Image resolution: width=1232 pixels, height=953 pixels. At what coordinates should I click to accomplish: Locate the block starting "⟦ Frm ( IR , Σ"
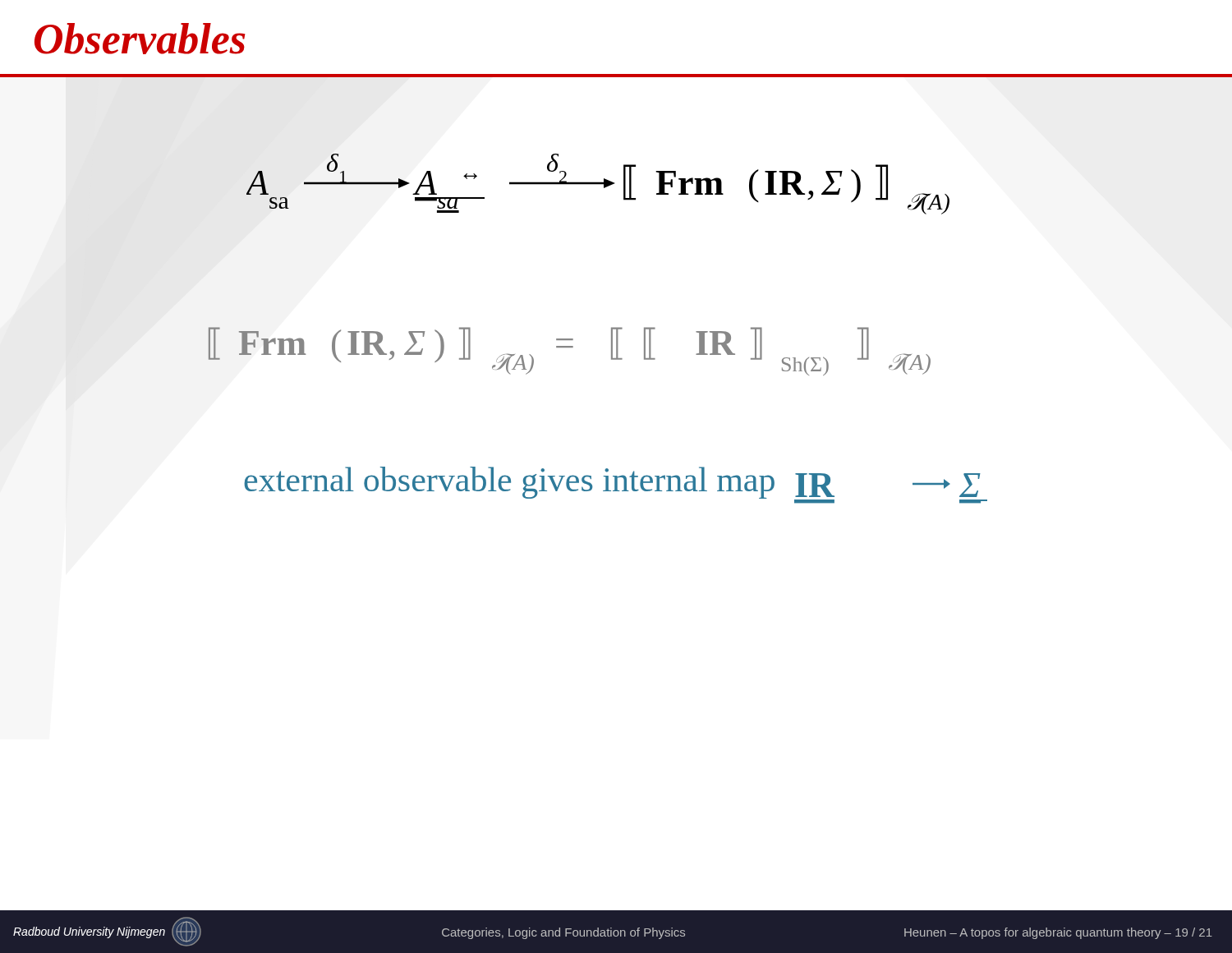(x=616, y=337)
